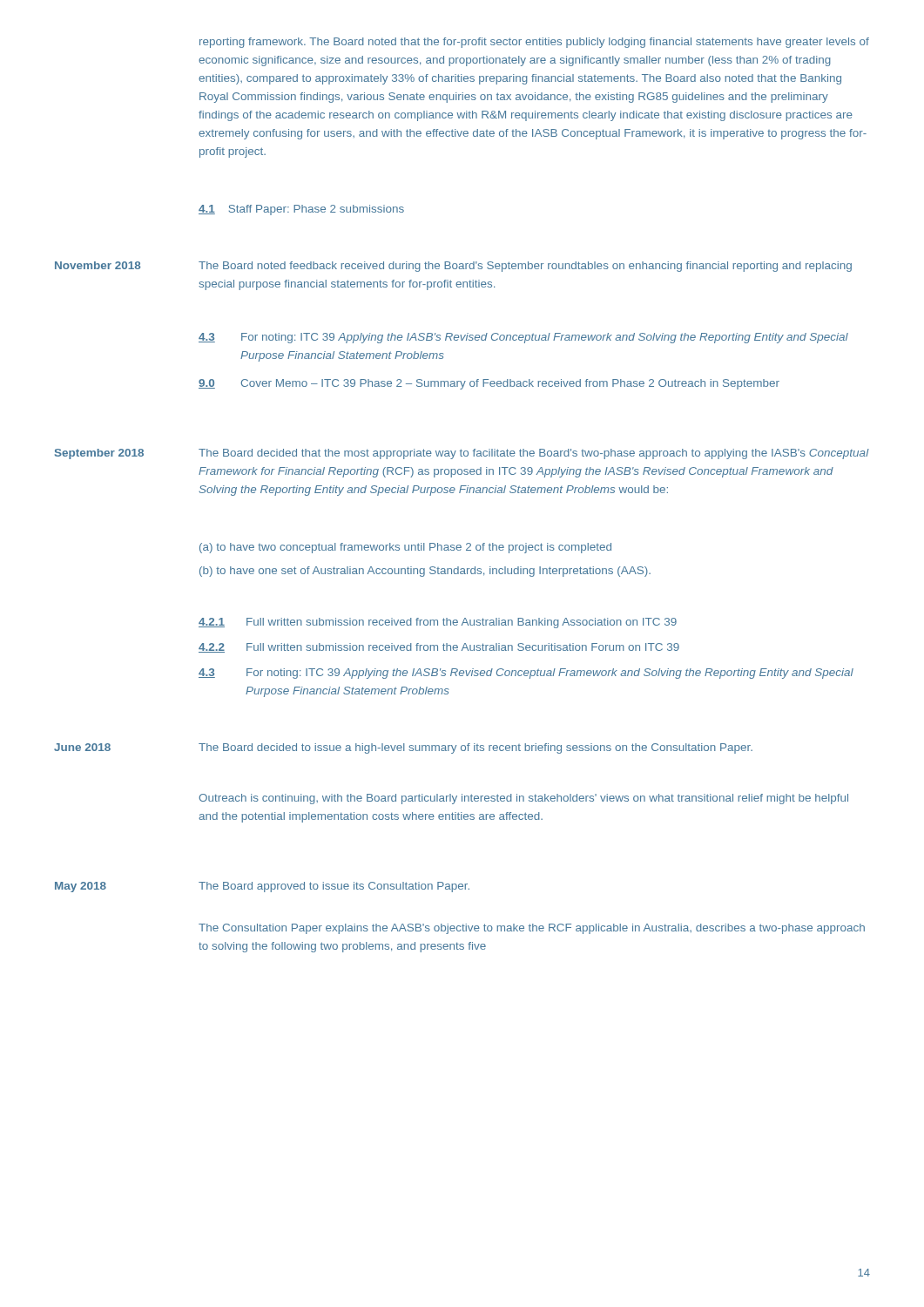Click on the text block starting "May 2018"
924x1307 pixels.
pos(80,886)
